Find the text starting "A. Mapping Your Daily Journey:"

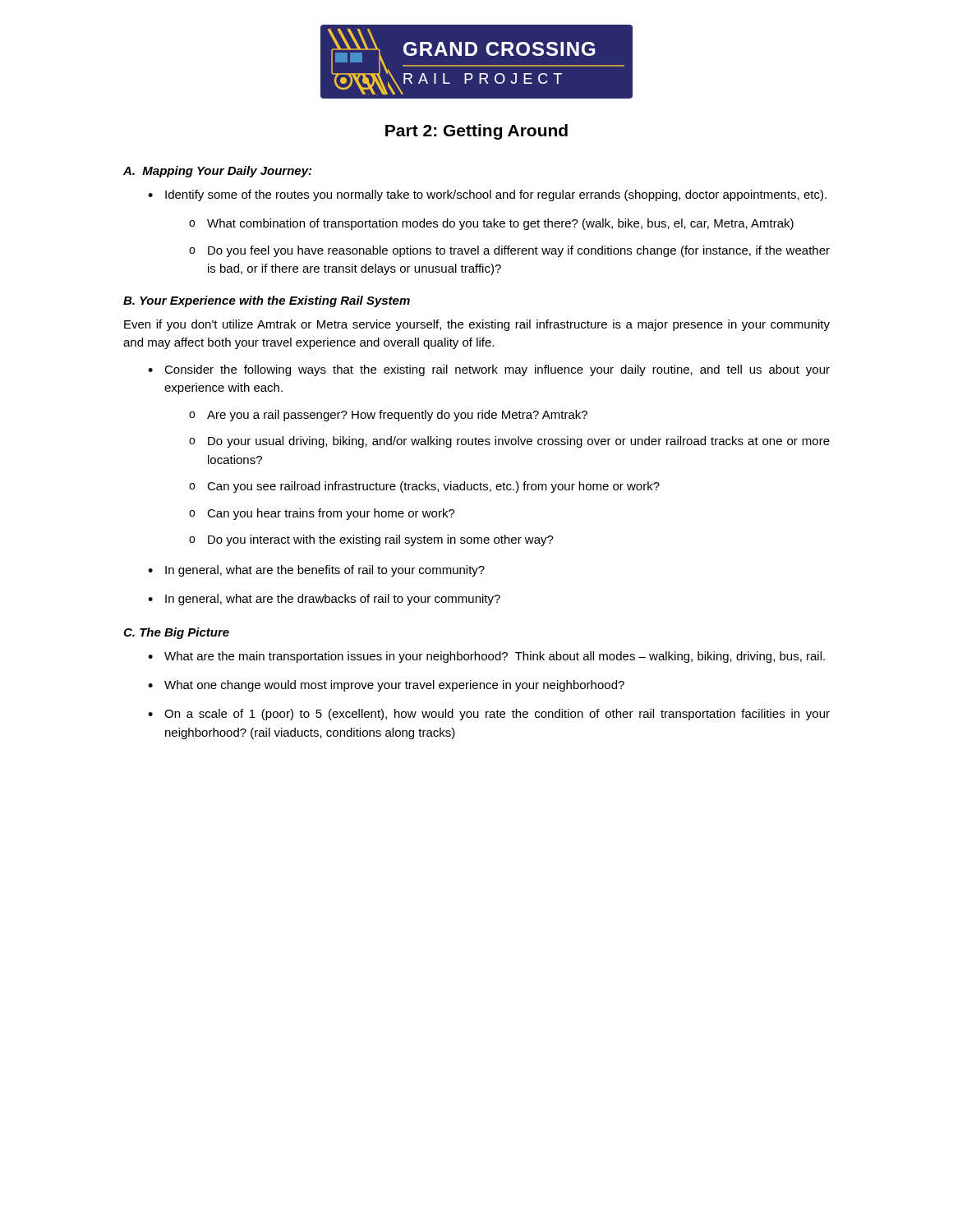click(218, 170)
